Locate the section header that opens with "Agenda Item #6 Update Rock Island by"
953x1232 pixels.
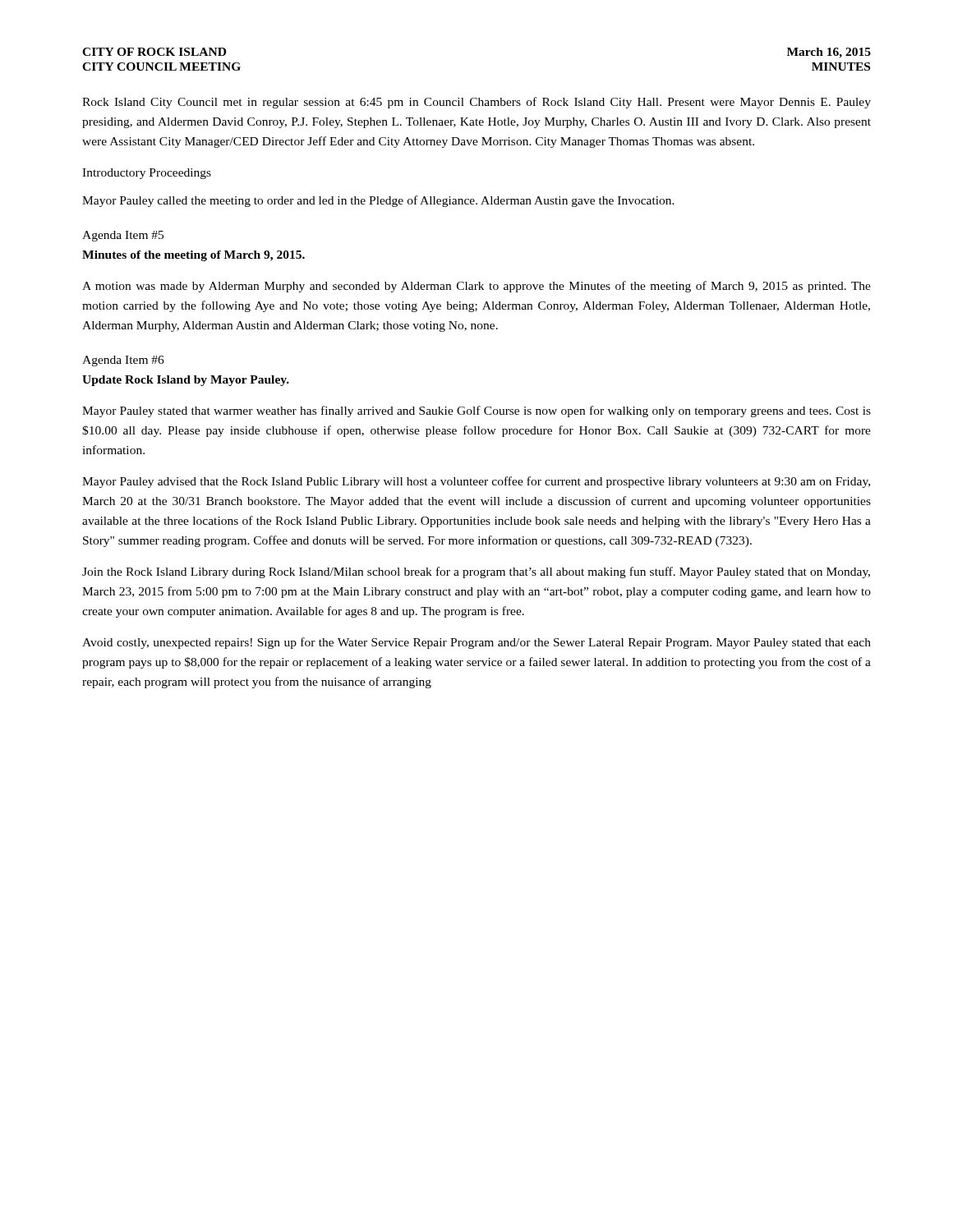click(123, 361)
